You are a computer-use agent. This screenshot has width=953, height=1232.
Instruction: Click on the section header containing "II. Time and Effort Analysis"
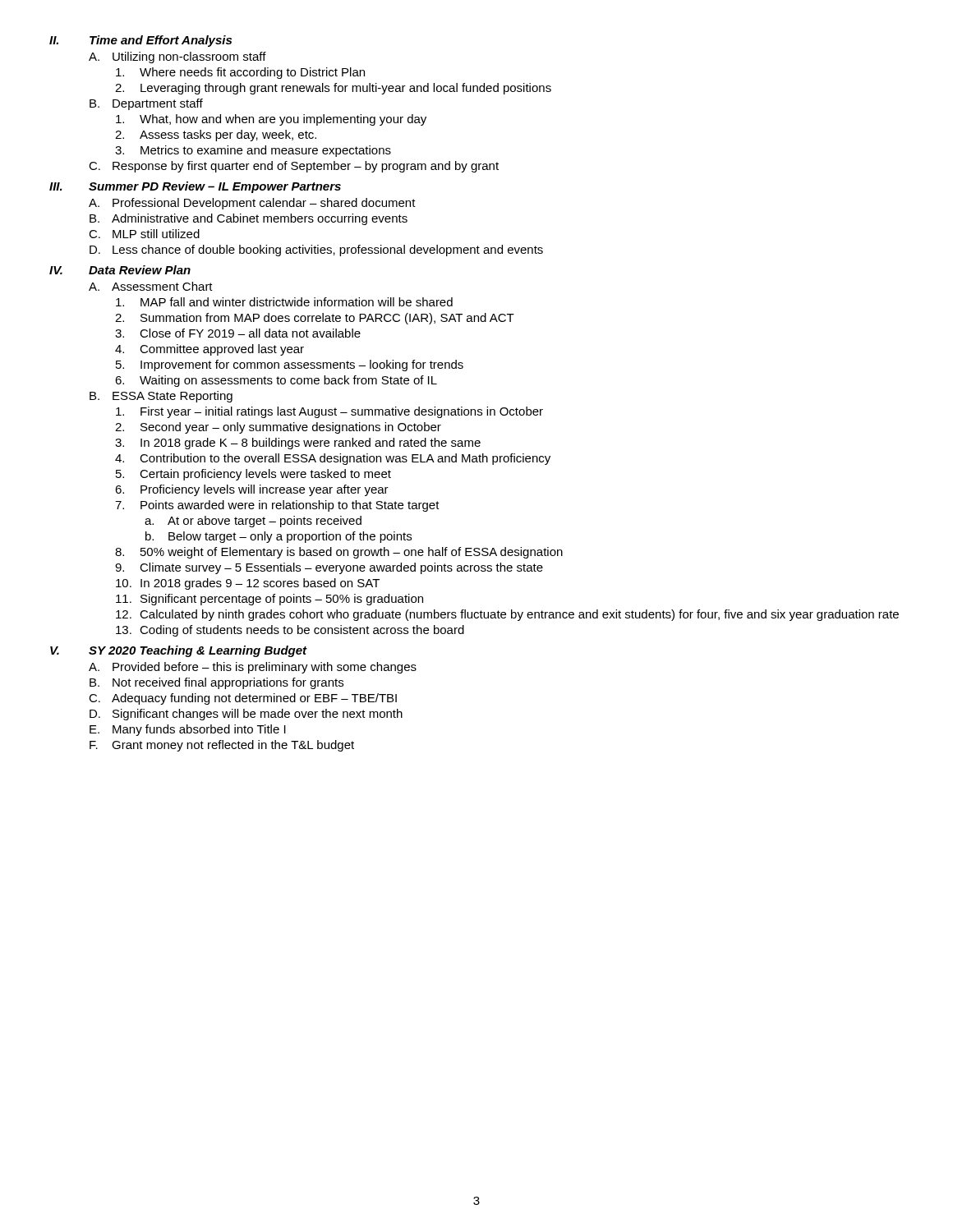[141, 40]
